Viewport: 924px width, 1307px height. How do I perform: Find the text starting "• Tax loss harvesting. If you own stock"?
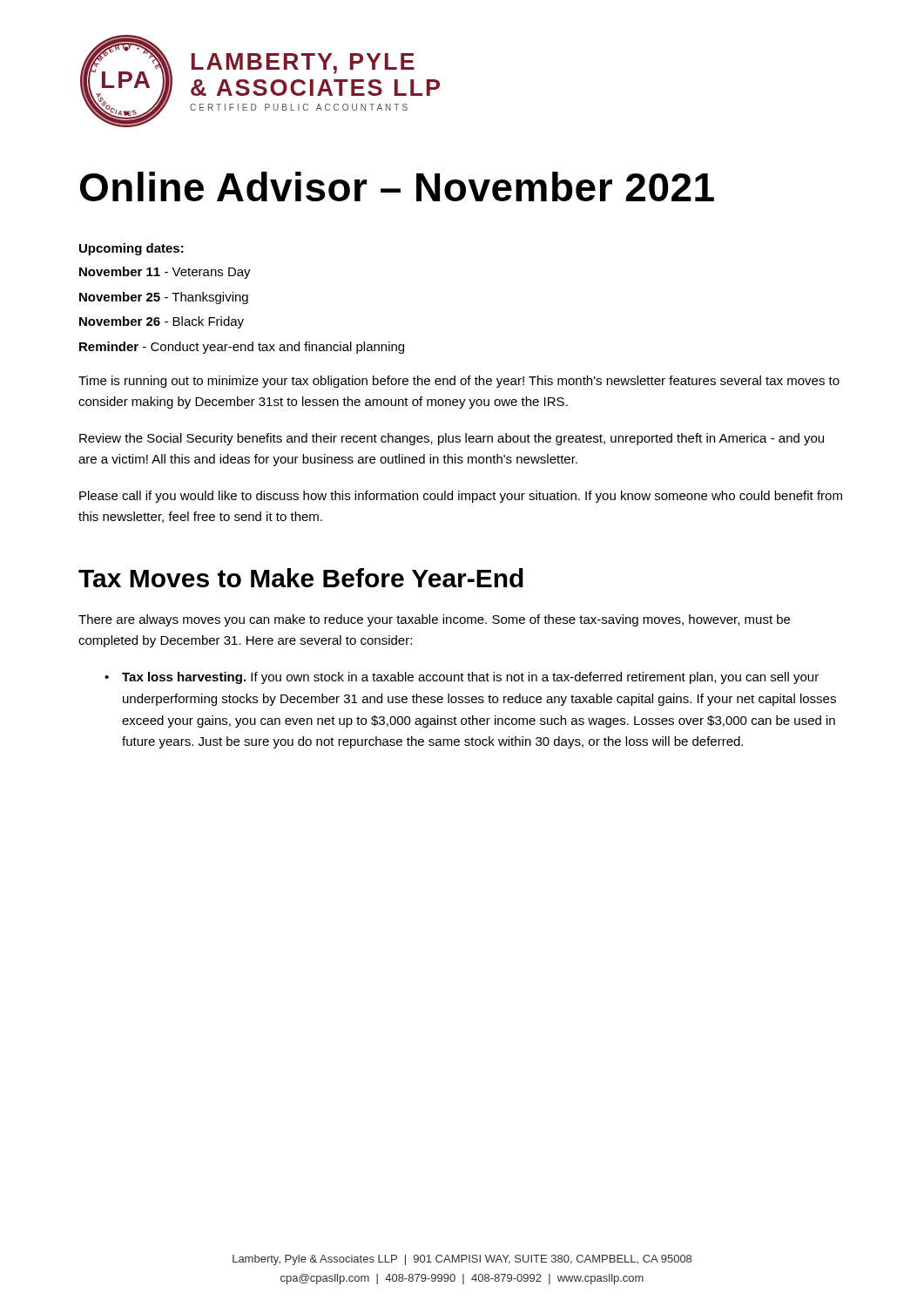click(475, 710)
